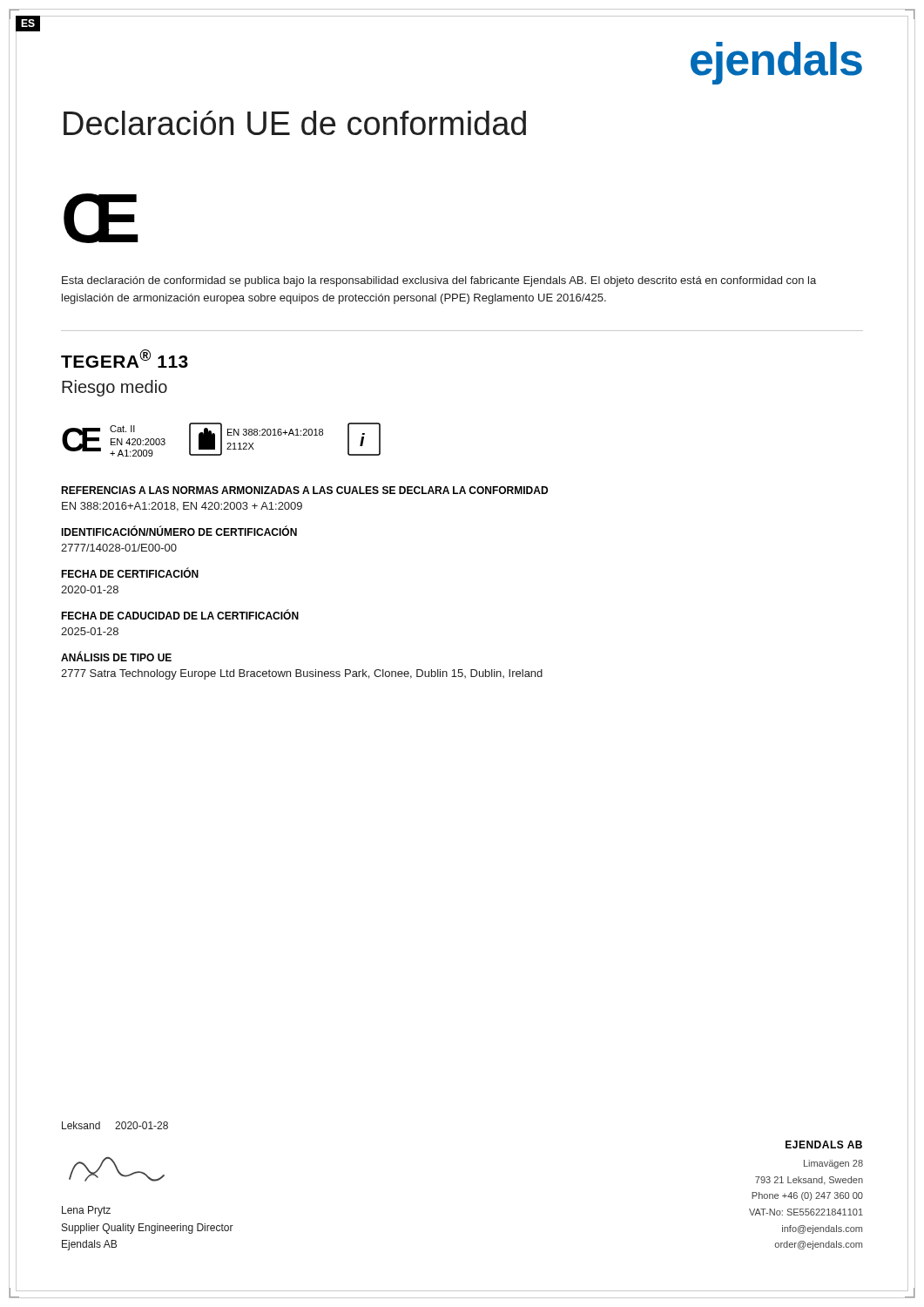This screenshot has width=924, height=1307.
Task: Find the illustration
Action: coord(147,1170)
